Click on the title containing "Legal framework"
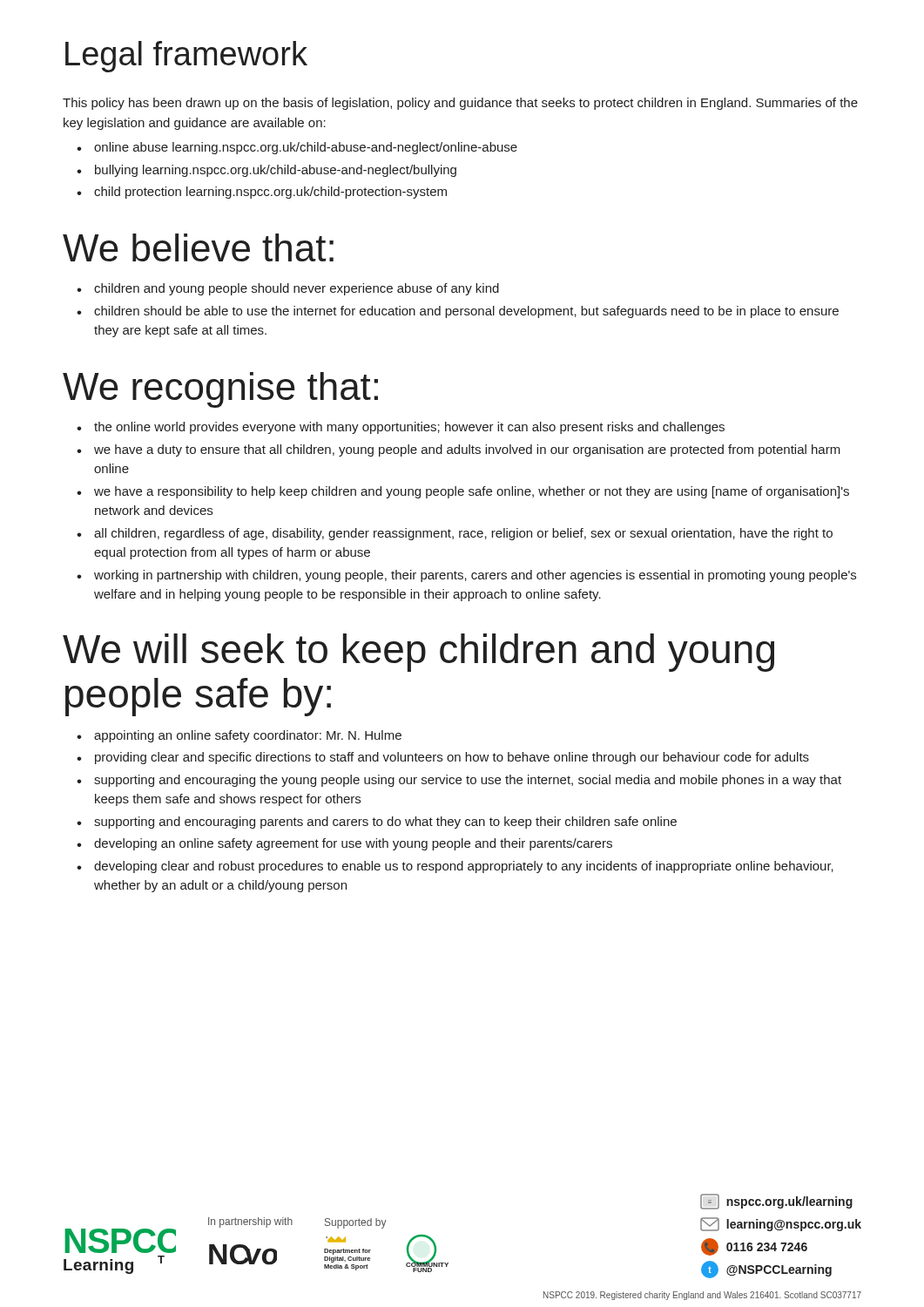Viewport: 924px width, 1307px height. [185, 54]
